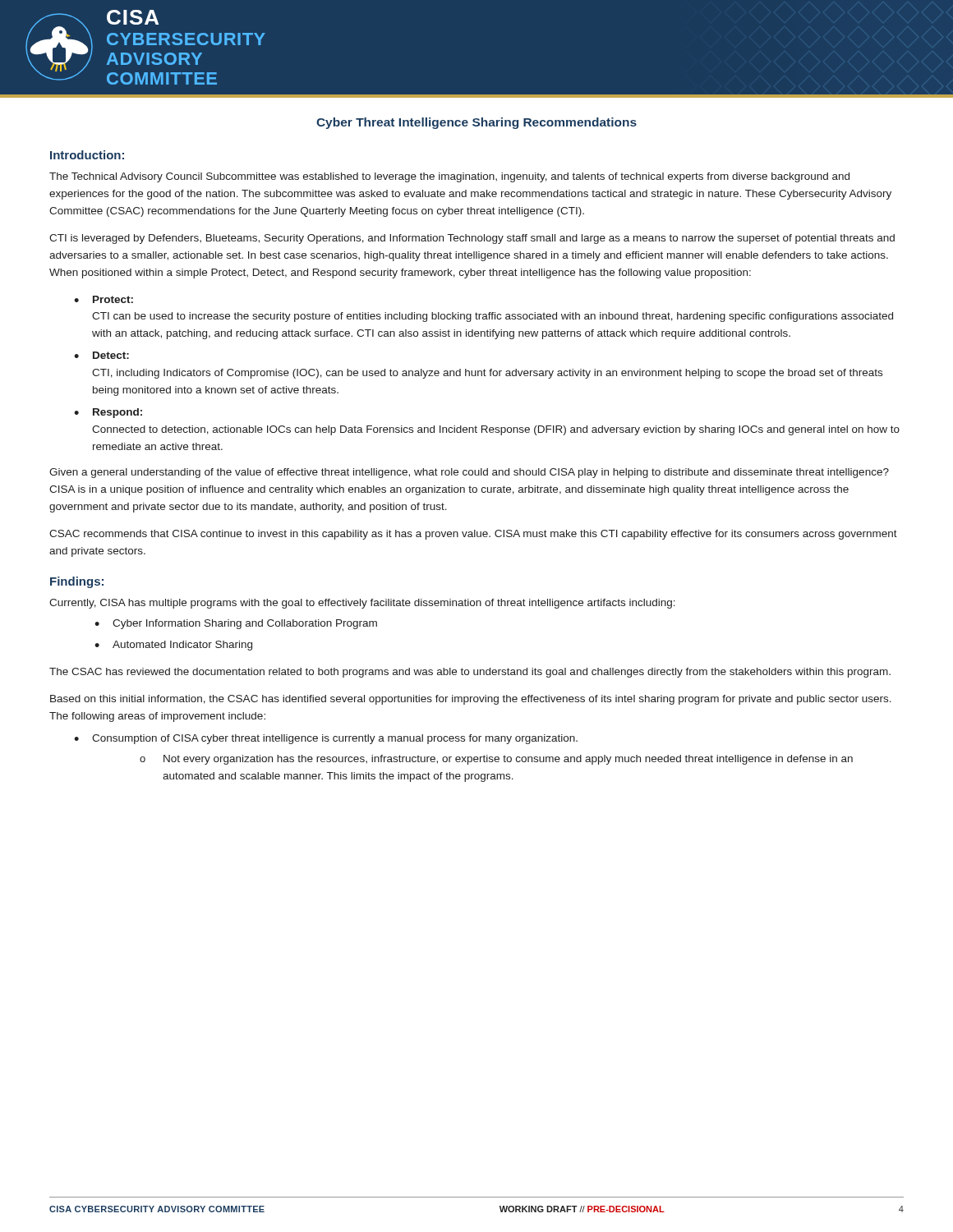This screenshot has height=1232, width=953.
Task: Find the list item containing "• Protect: CTI can be used to increase"
Action: click(476, 317)
